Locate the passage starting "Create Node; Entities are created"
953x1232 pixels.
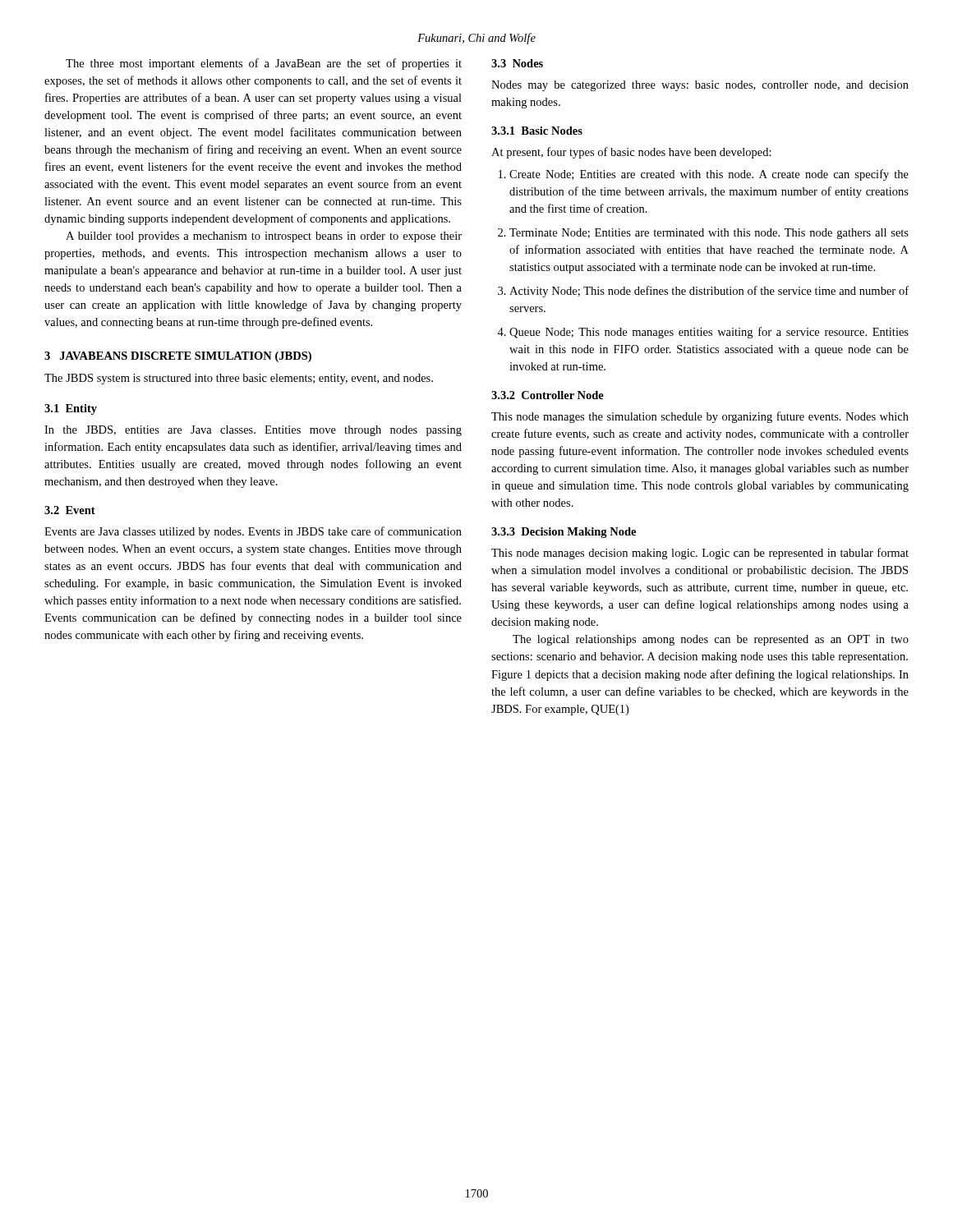coord(709,192)
